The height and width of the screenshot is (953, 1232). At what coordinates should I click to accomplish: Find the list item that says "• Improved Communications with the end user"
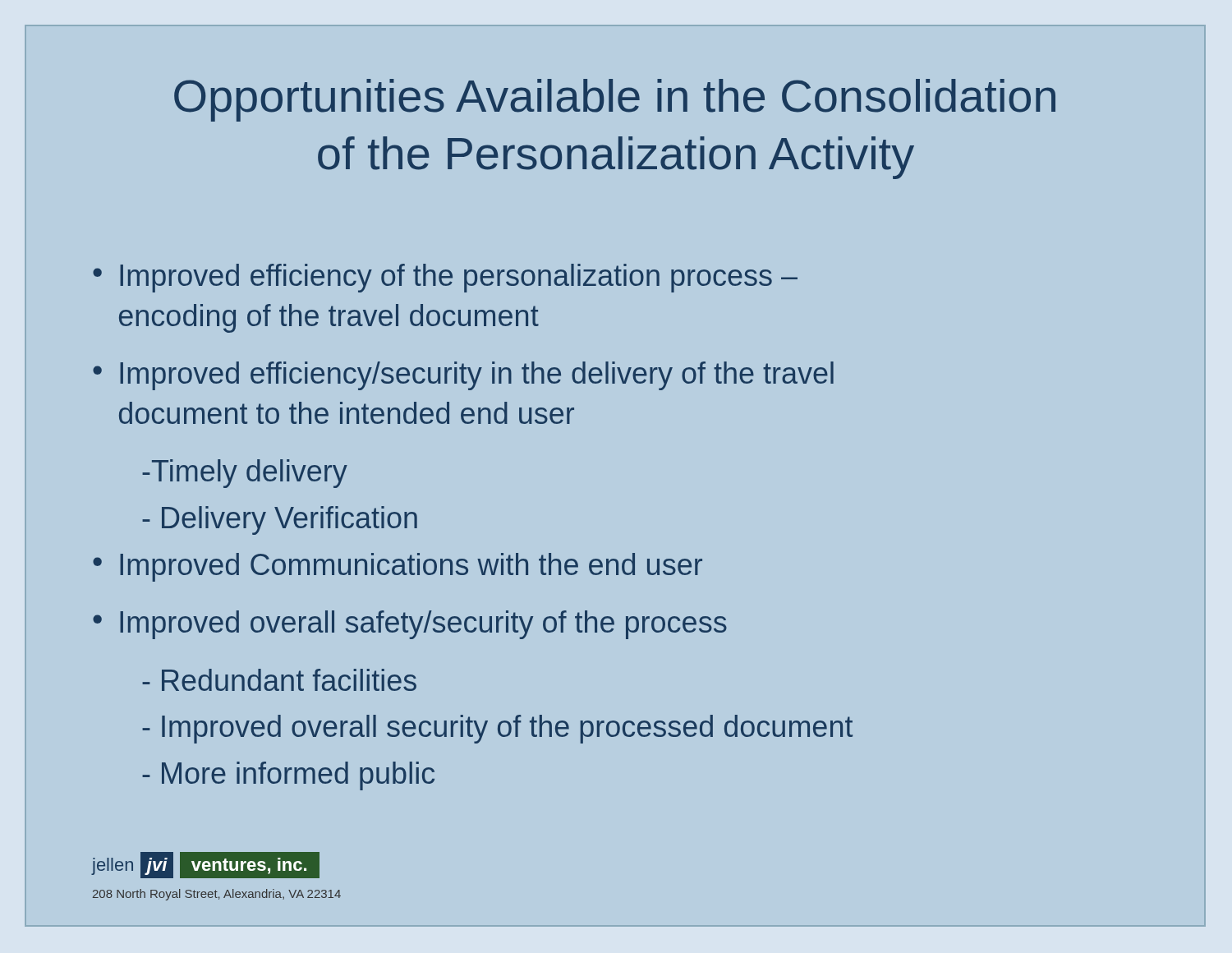[x=397, y=565]
